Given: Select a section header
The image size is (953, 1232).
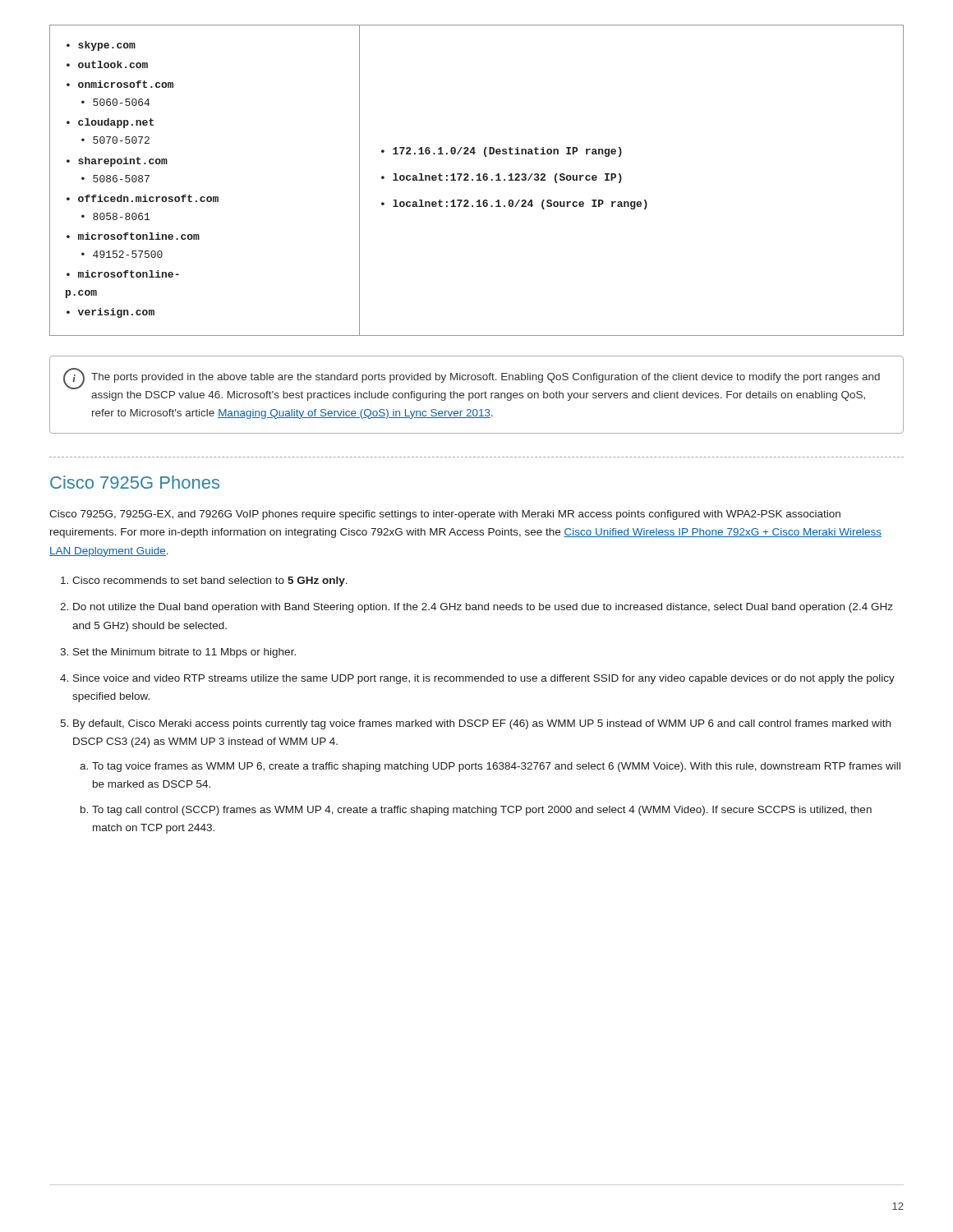Looking at the screenshot, I should tap(476, 483).
